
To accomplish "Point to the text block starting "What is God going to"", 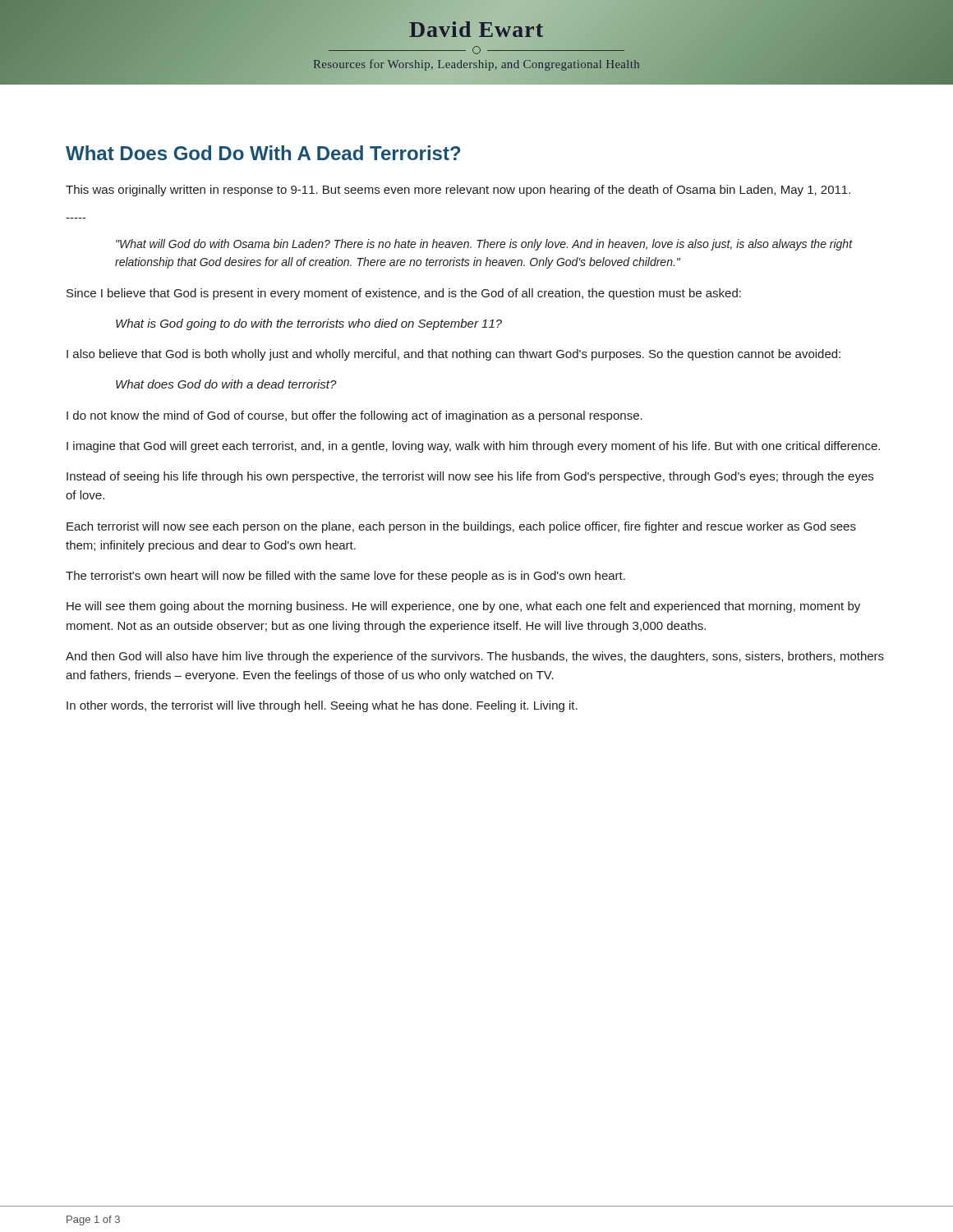I will coord(309,323).
